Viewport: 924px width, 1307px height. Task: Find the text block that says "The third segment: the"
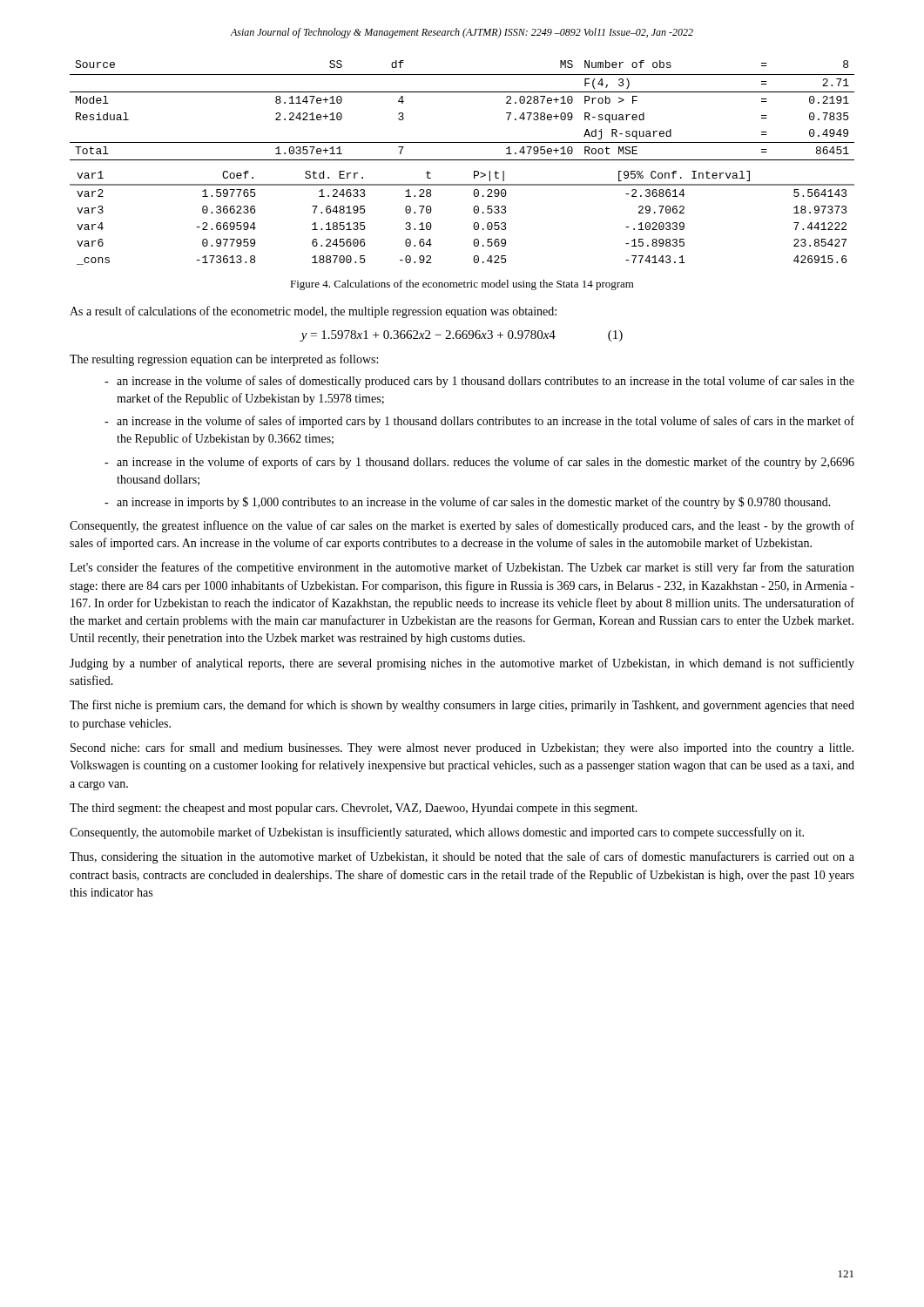point(354,808)
